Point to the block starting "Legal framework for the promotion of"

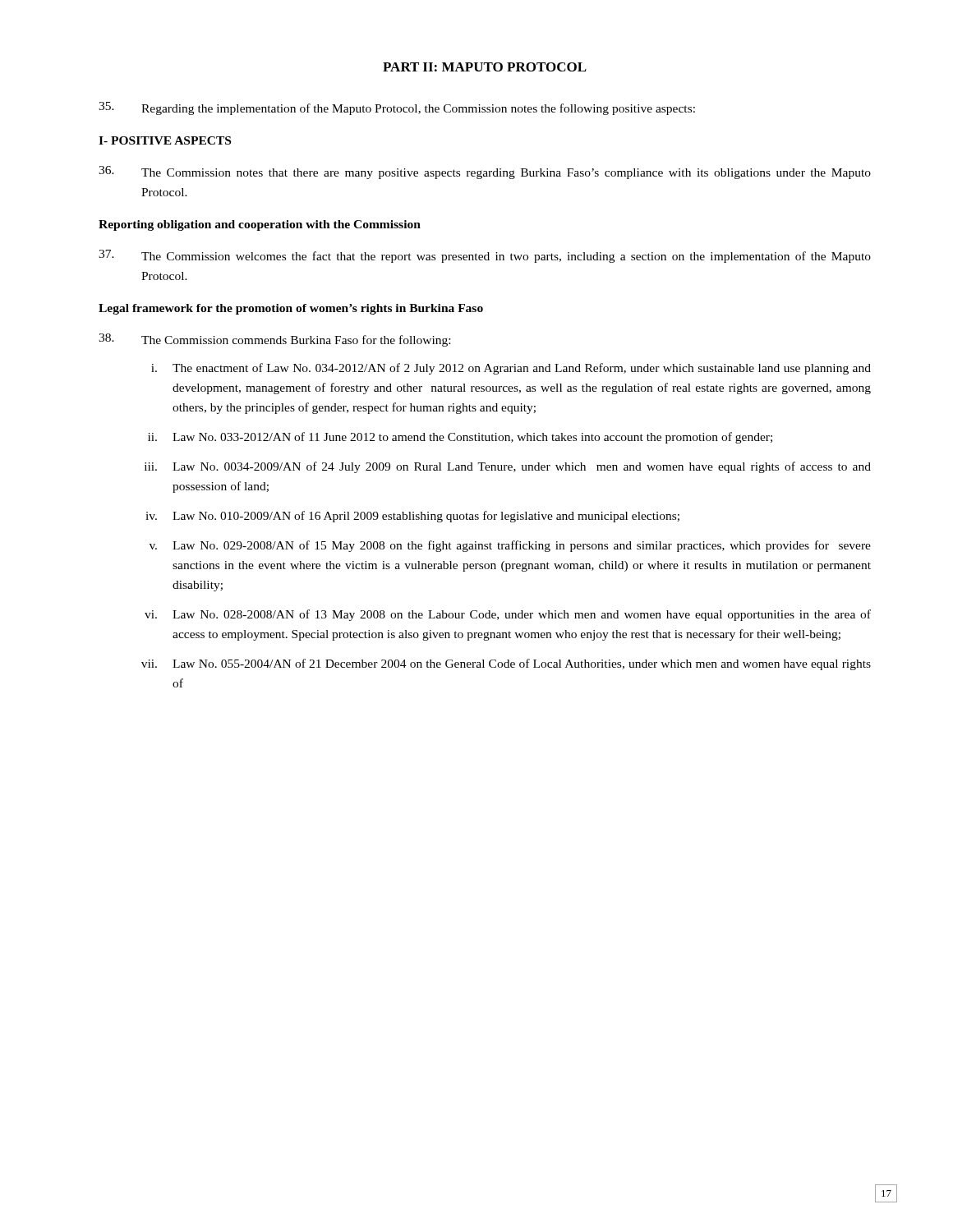click(291, 308)
